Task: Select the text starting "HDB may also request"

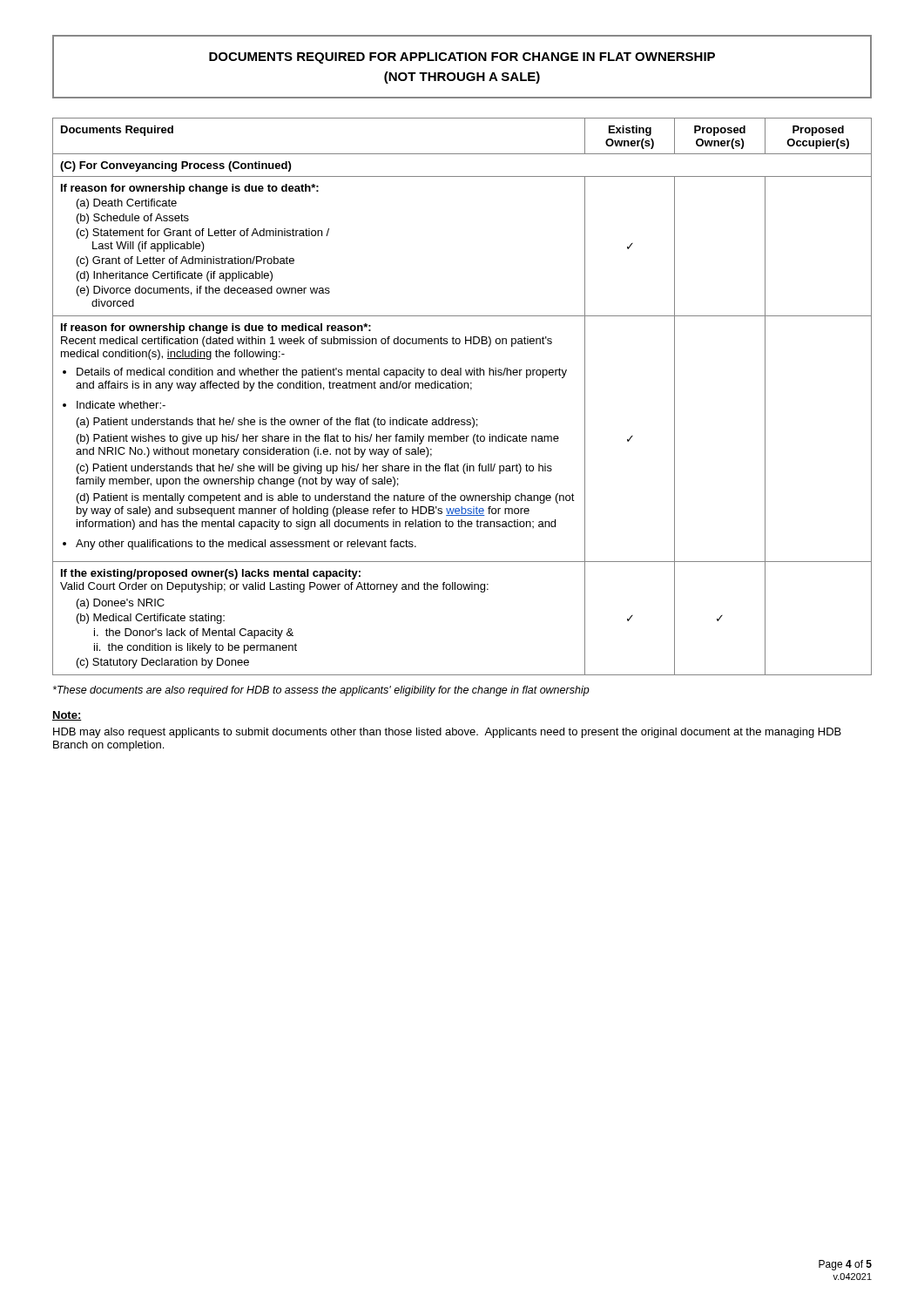Action: click(447, 738)
